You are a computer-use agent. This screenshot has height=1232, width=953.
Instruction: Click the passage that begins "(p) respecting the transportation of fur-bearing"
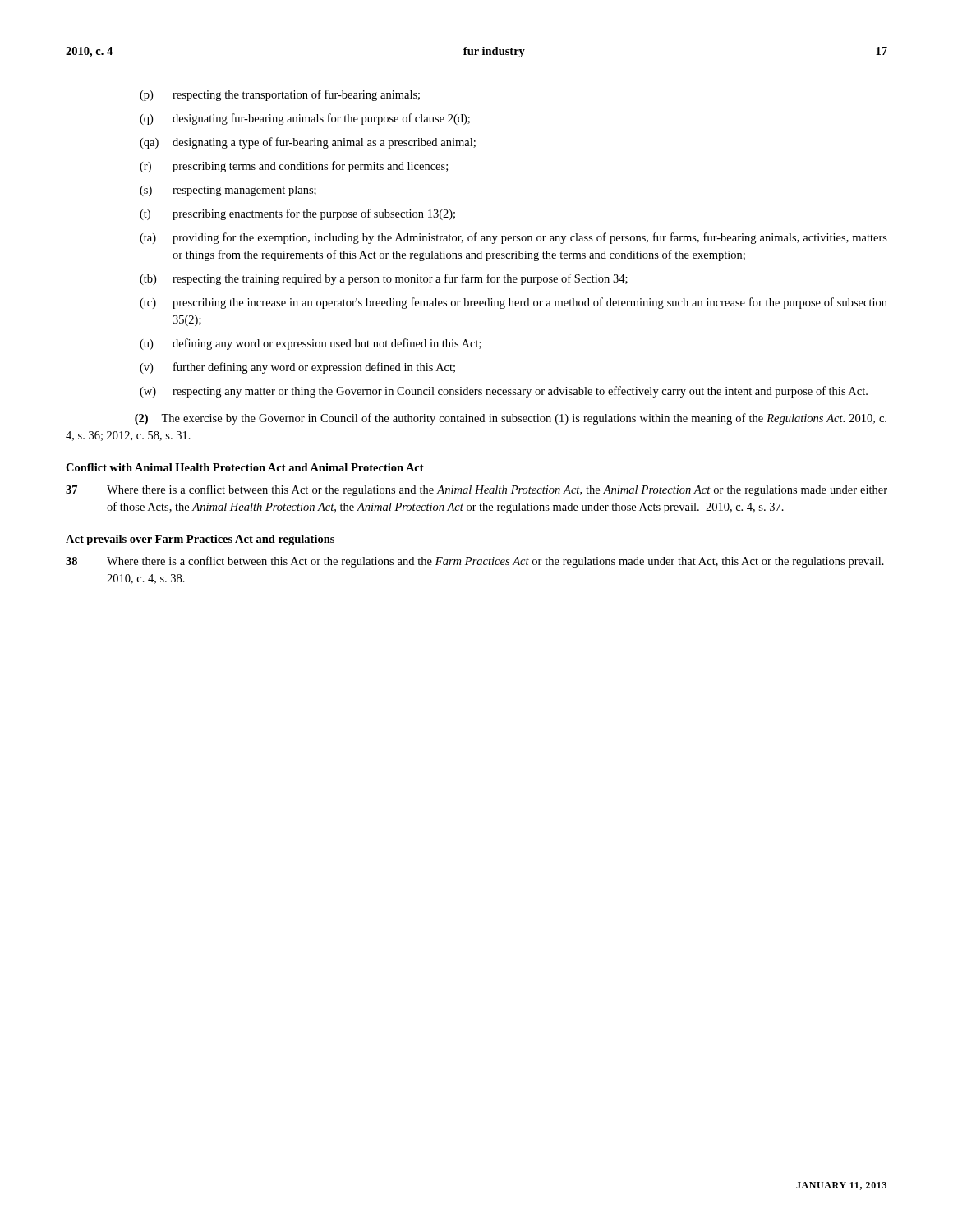point(280,95)
